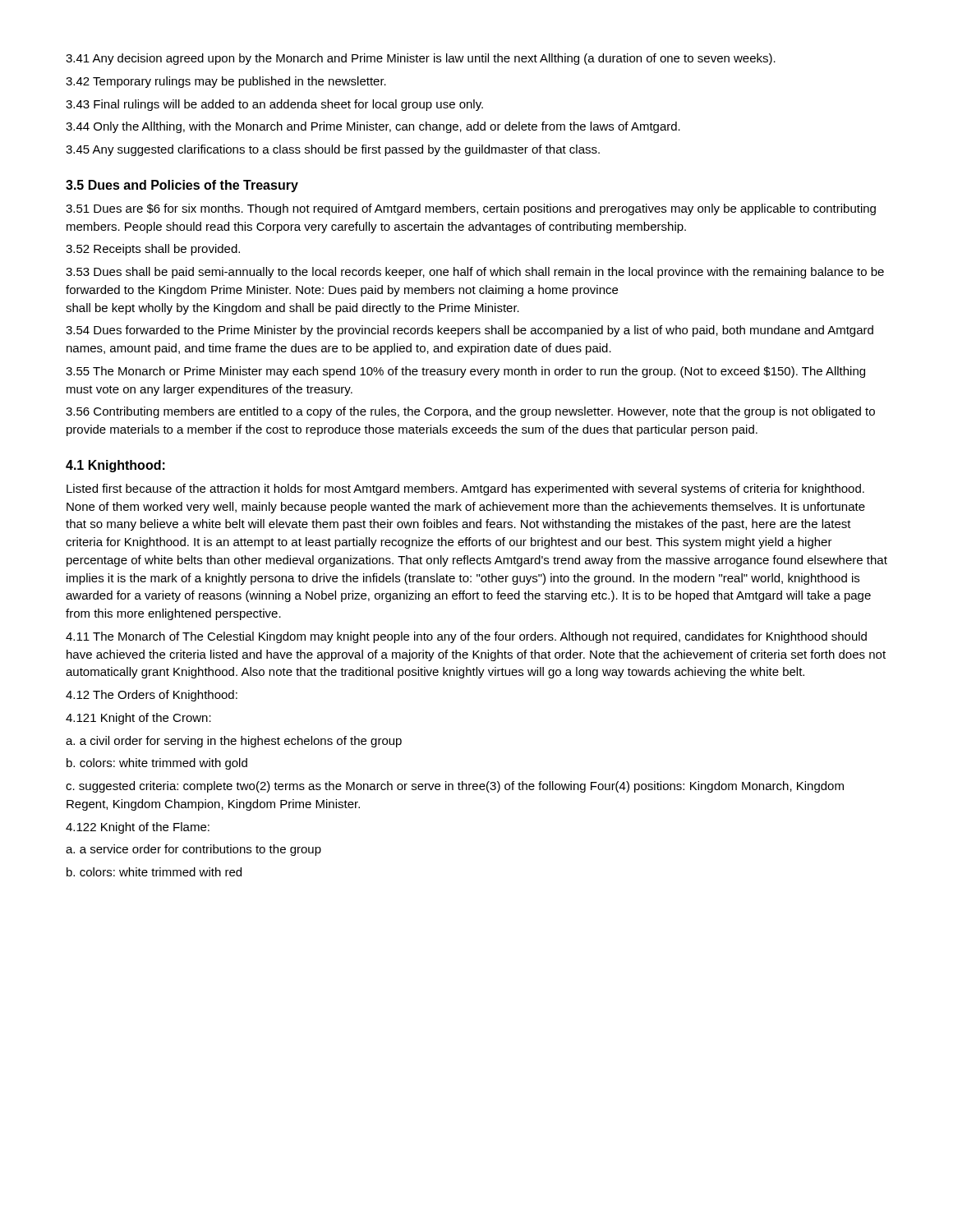Point to the block starting "3.45 Any suggested clarifications to a class"
Image resolution: width=953 pixels, height=1232 pixels.
tap(333, 149)
